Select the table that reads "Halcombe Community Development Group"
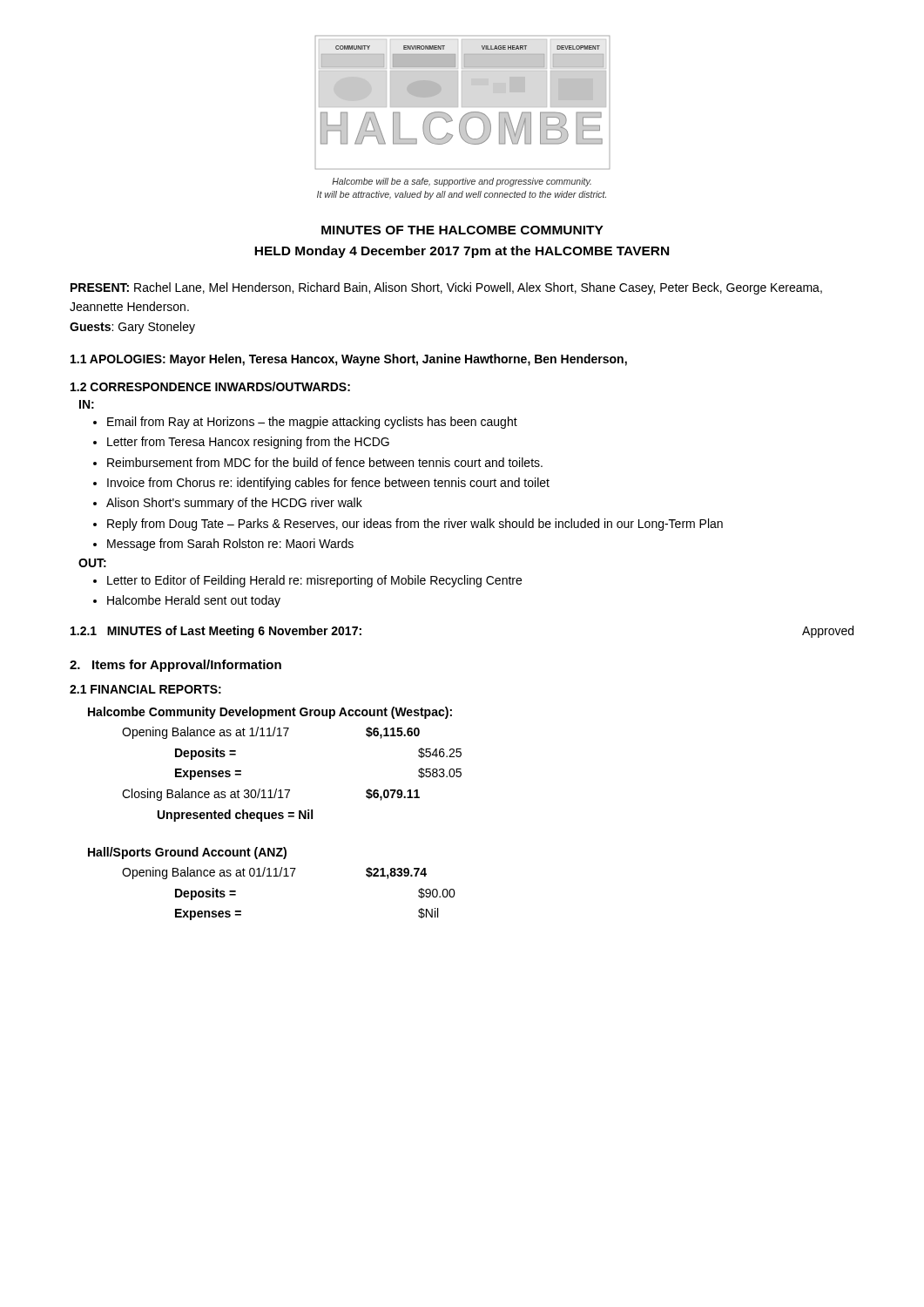This screenshot has width=924, height=1307. 471,765
